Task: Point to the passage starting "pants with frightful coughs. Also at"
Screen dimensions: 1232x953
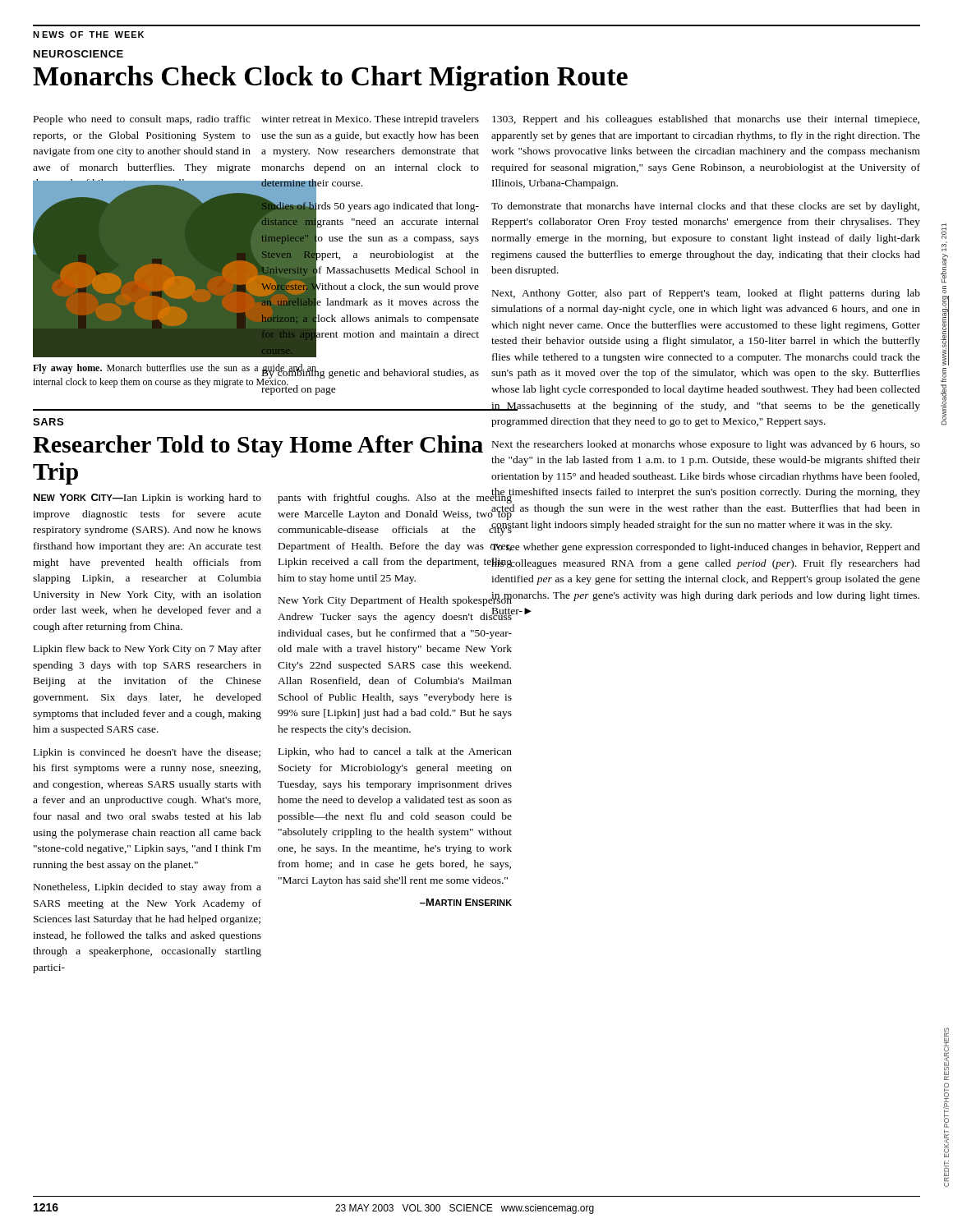Action: click(x=395, y=700)
